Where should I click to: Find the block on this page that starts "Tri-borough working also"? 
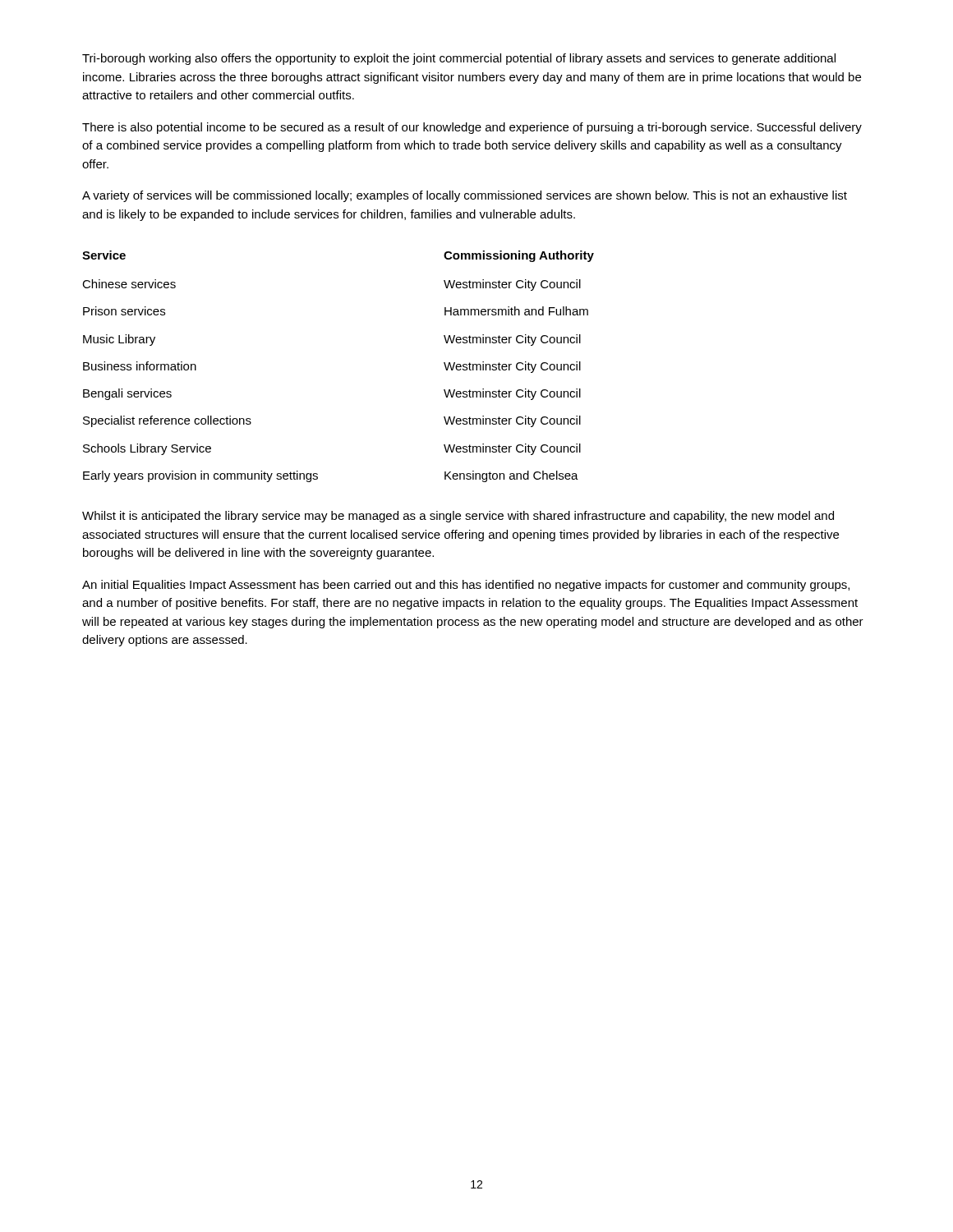pyautogui.click(x=472, y=76)
